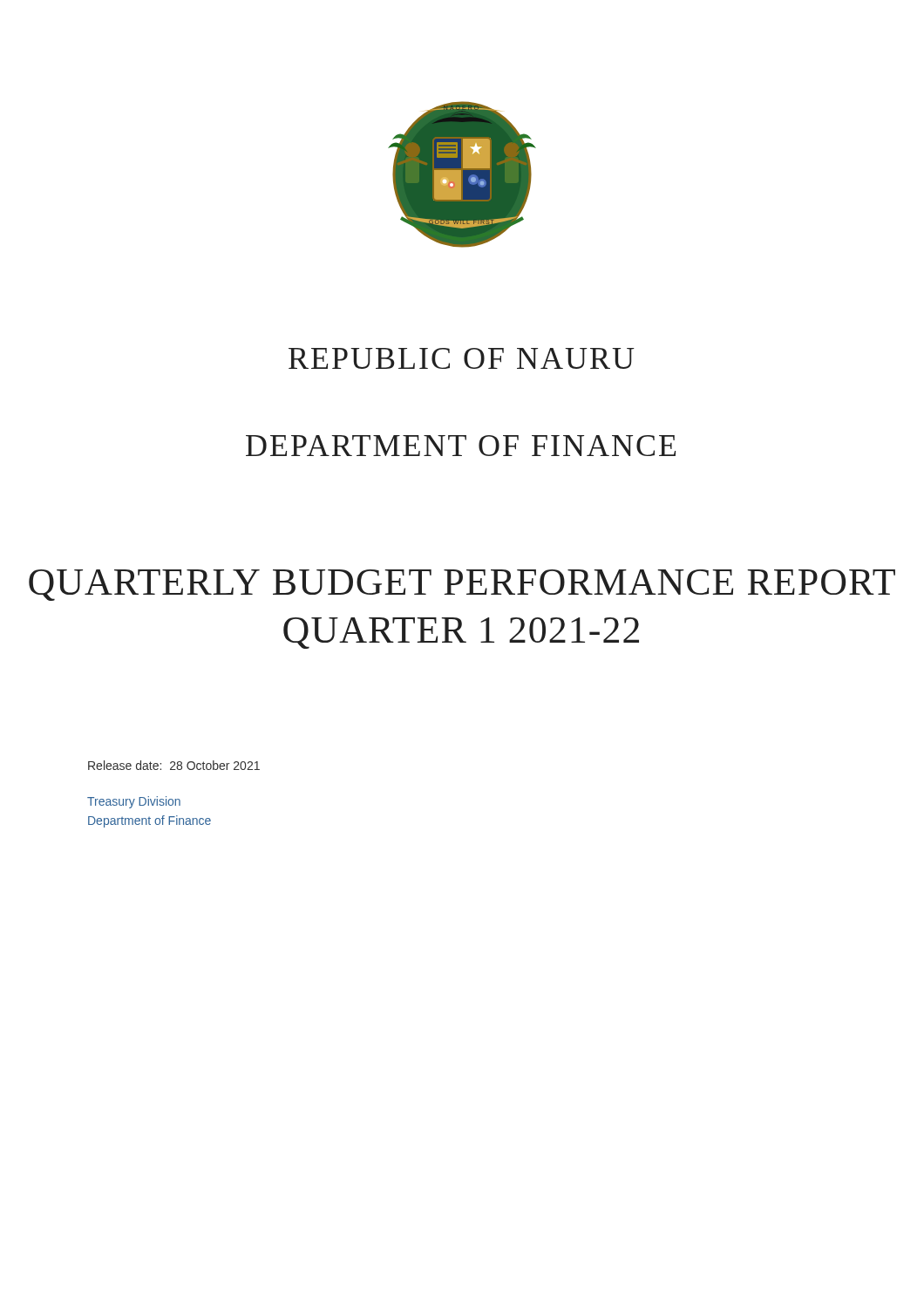Screen dimensions: 1308x924
Task: Click where it says "QUARTERLY BUDGET PERFORMANCE REPORT QUARTER 1 2021-22"
Action: (x=462, y=606)
